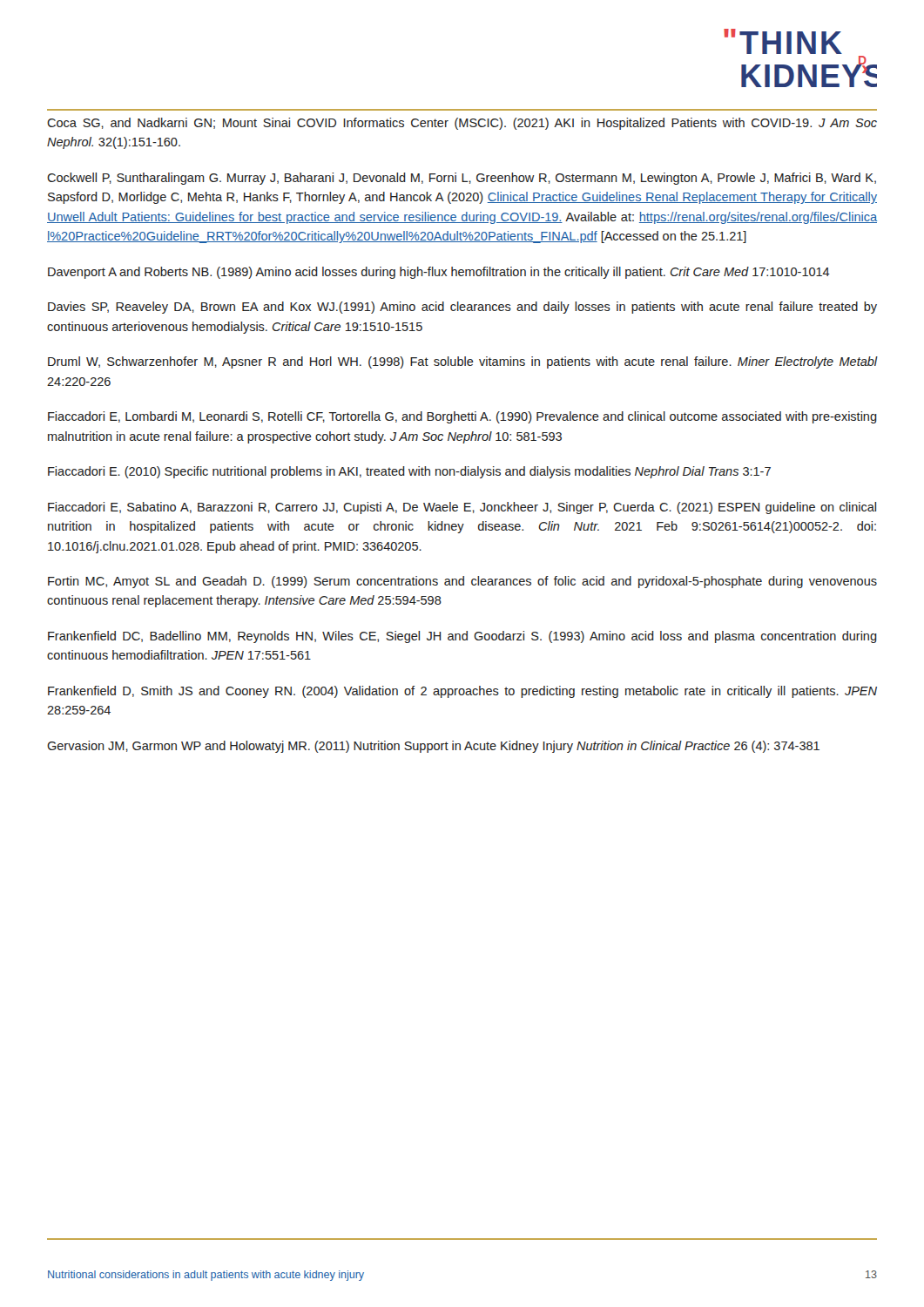924x1307 pixels.
Task: Click the passage that begins "Davenport A and Roberts NB. (1989) Amino acid"
Action: click(438, 272)
